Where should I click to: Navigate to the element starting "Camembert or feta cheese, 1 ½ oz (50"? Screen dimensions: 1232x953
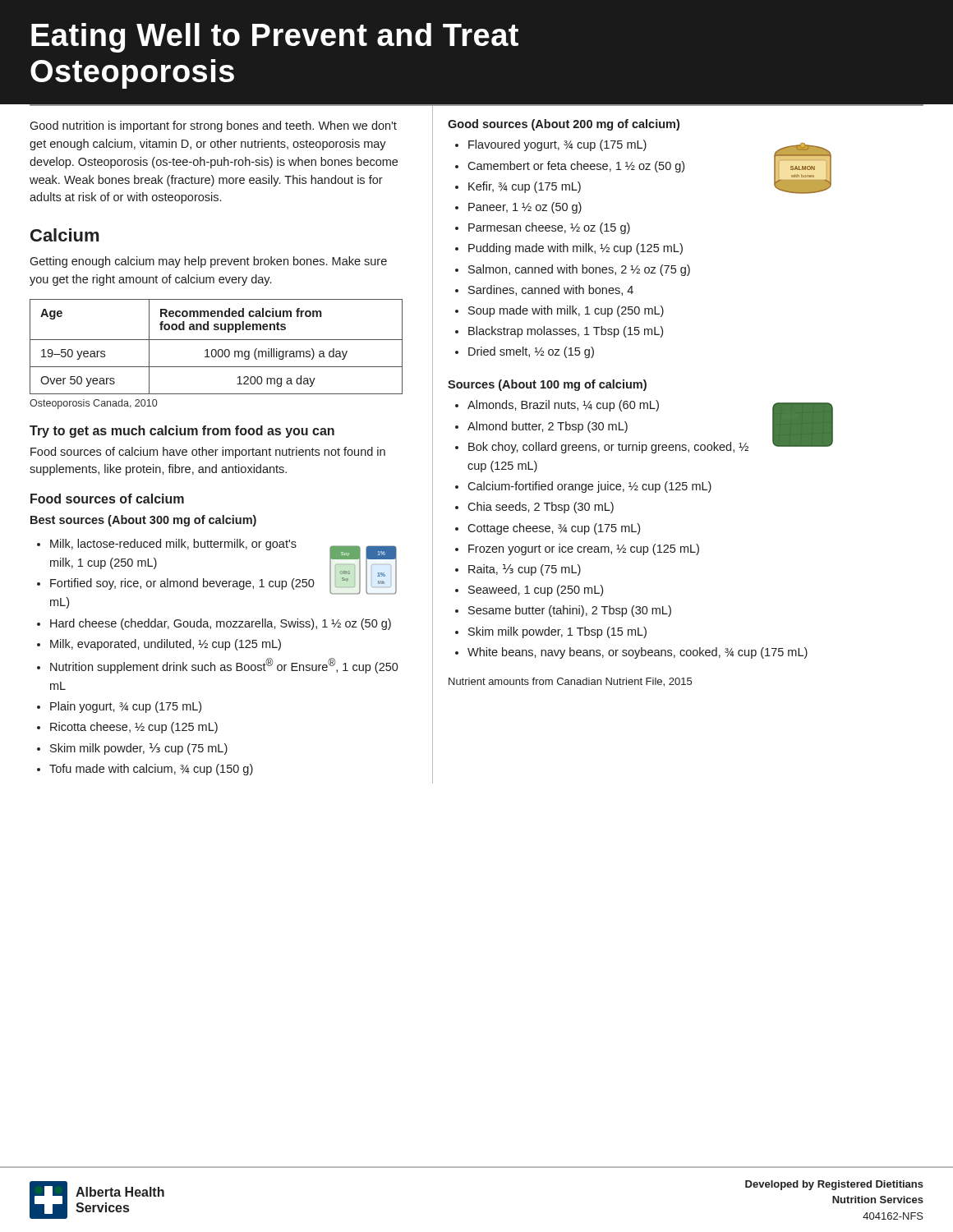[x=651, y=166]
